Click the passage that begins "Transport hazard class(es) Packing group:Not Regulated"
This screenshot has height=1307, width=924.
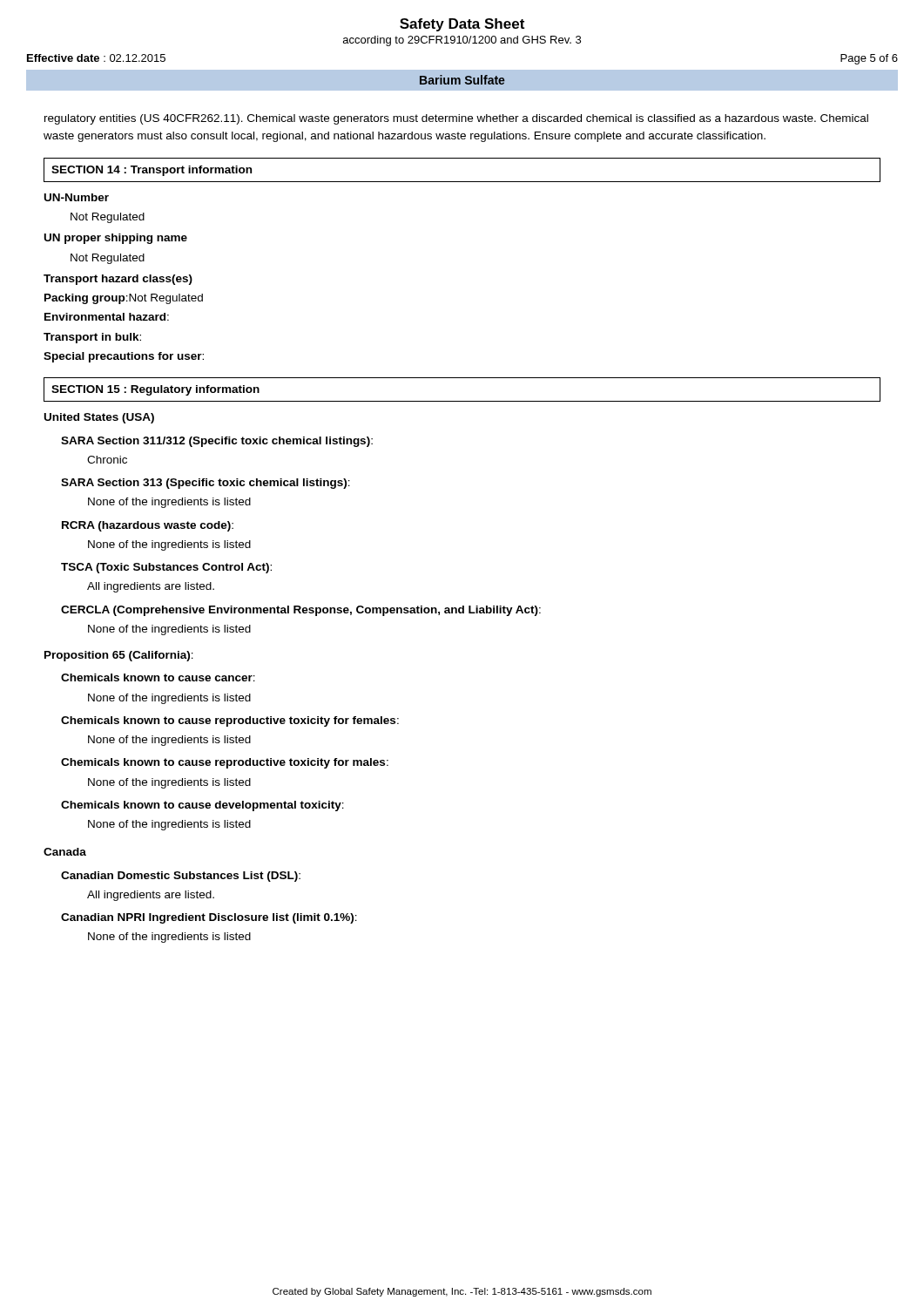click(x=118, y=280)
